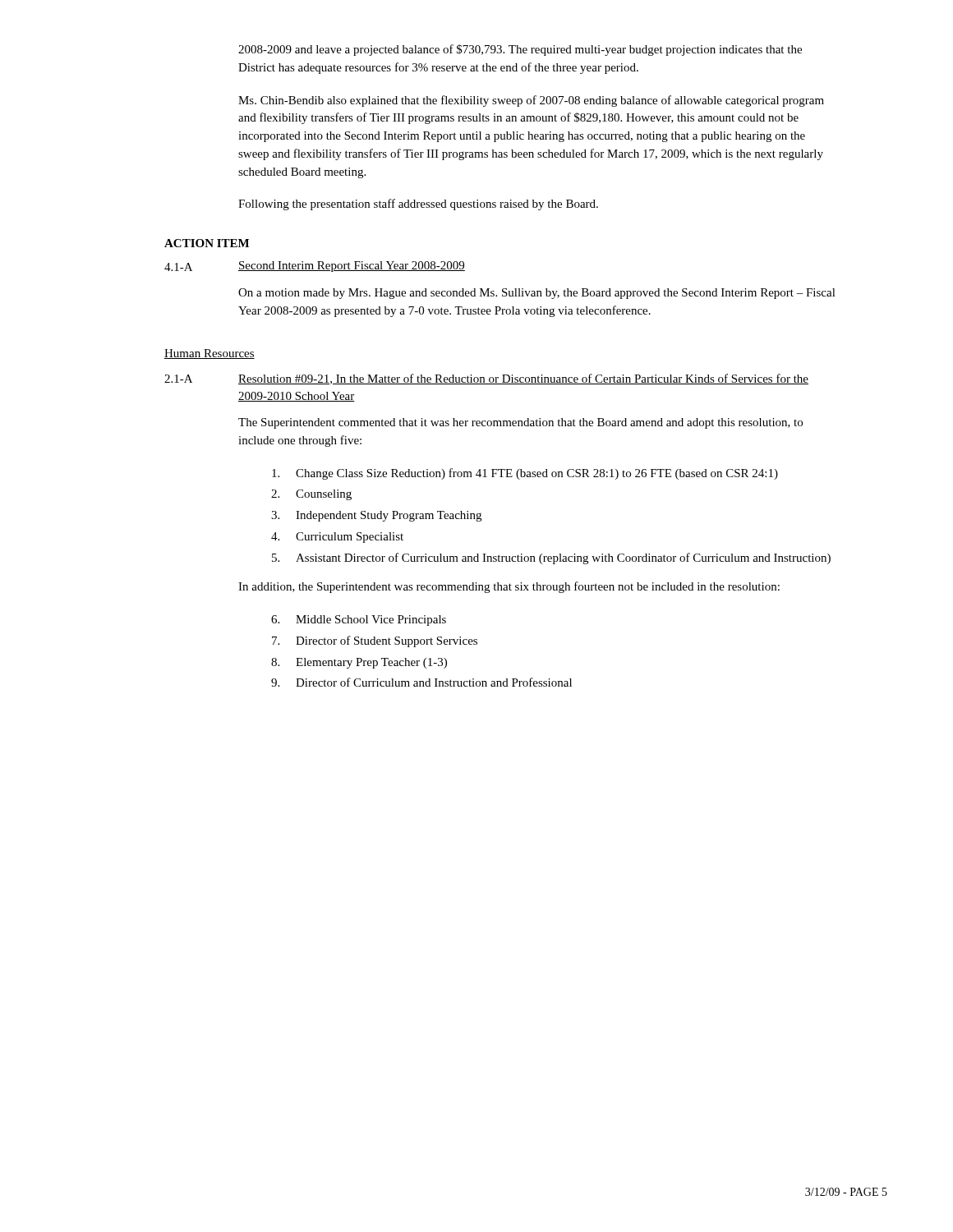Locate the list item with the text "9. Director of Curriculum and"
The height and width of the screenshot is (1232, 953).
click(555, 683)
